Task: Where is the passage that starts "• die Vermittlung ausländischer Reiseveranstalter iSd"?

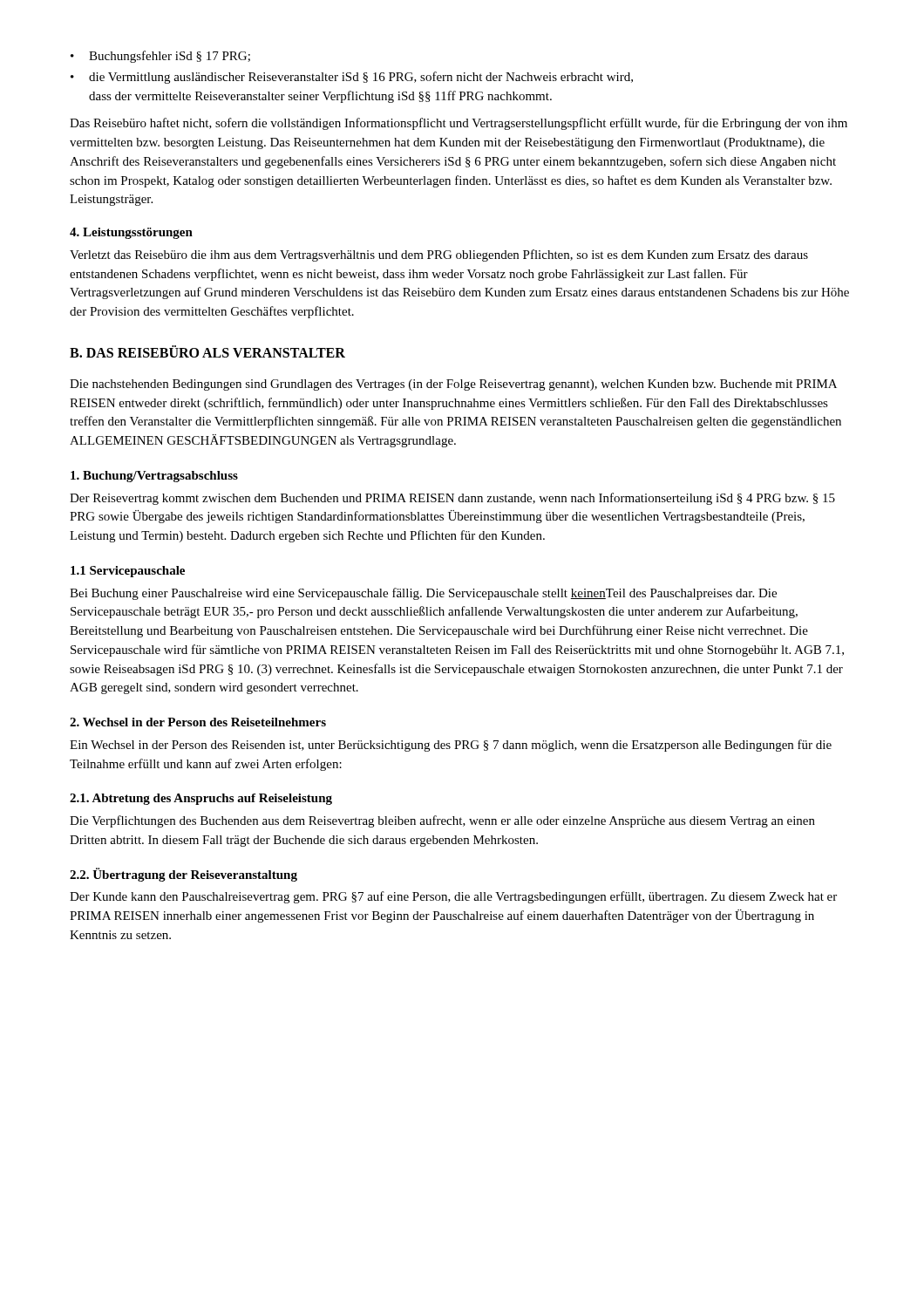Action: [462, 87]
